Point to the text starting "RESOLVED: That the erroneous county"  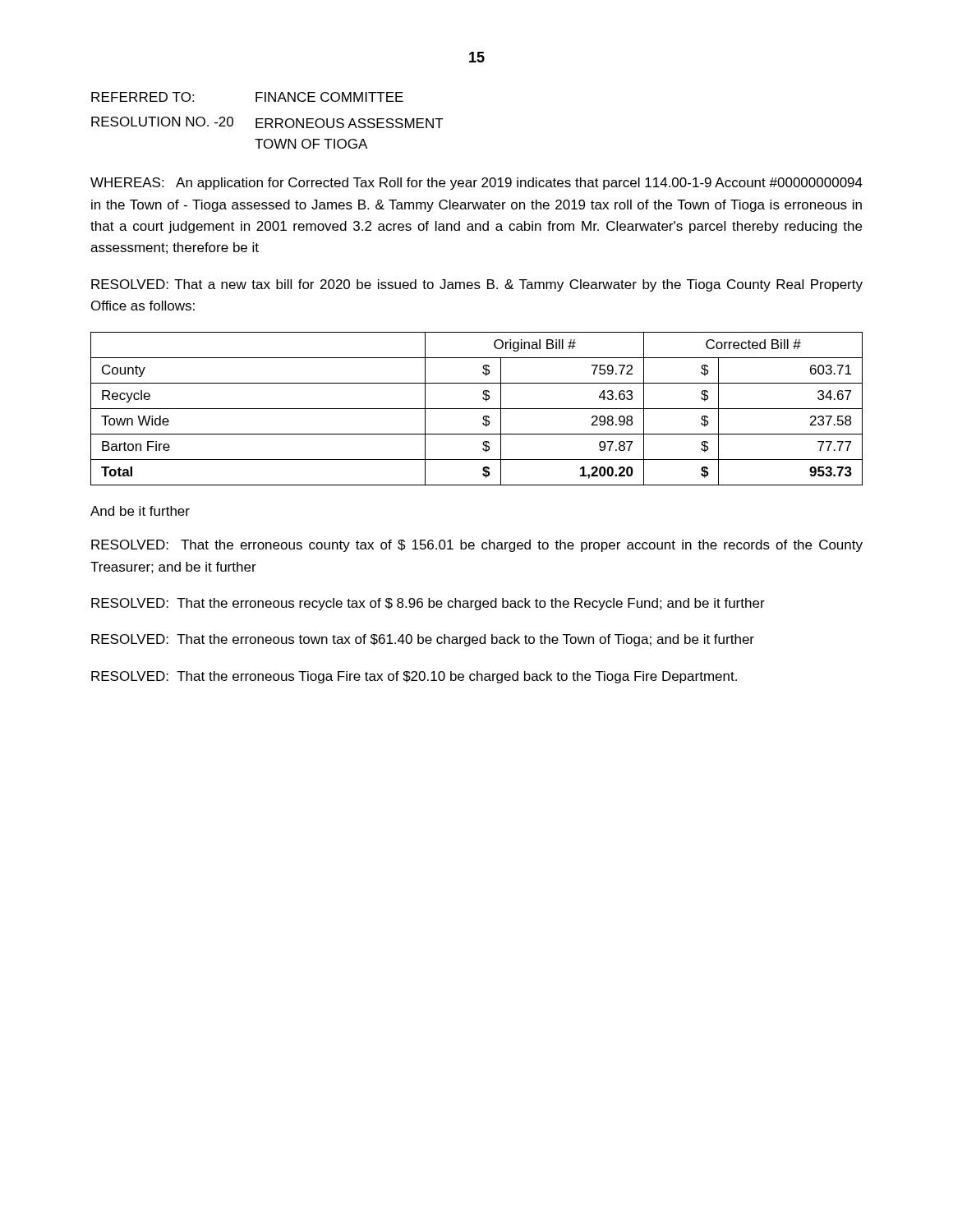pos(476,556)
